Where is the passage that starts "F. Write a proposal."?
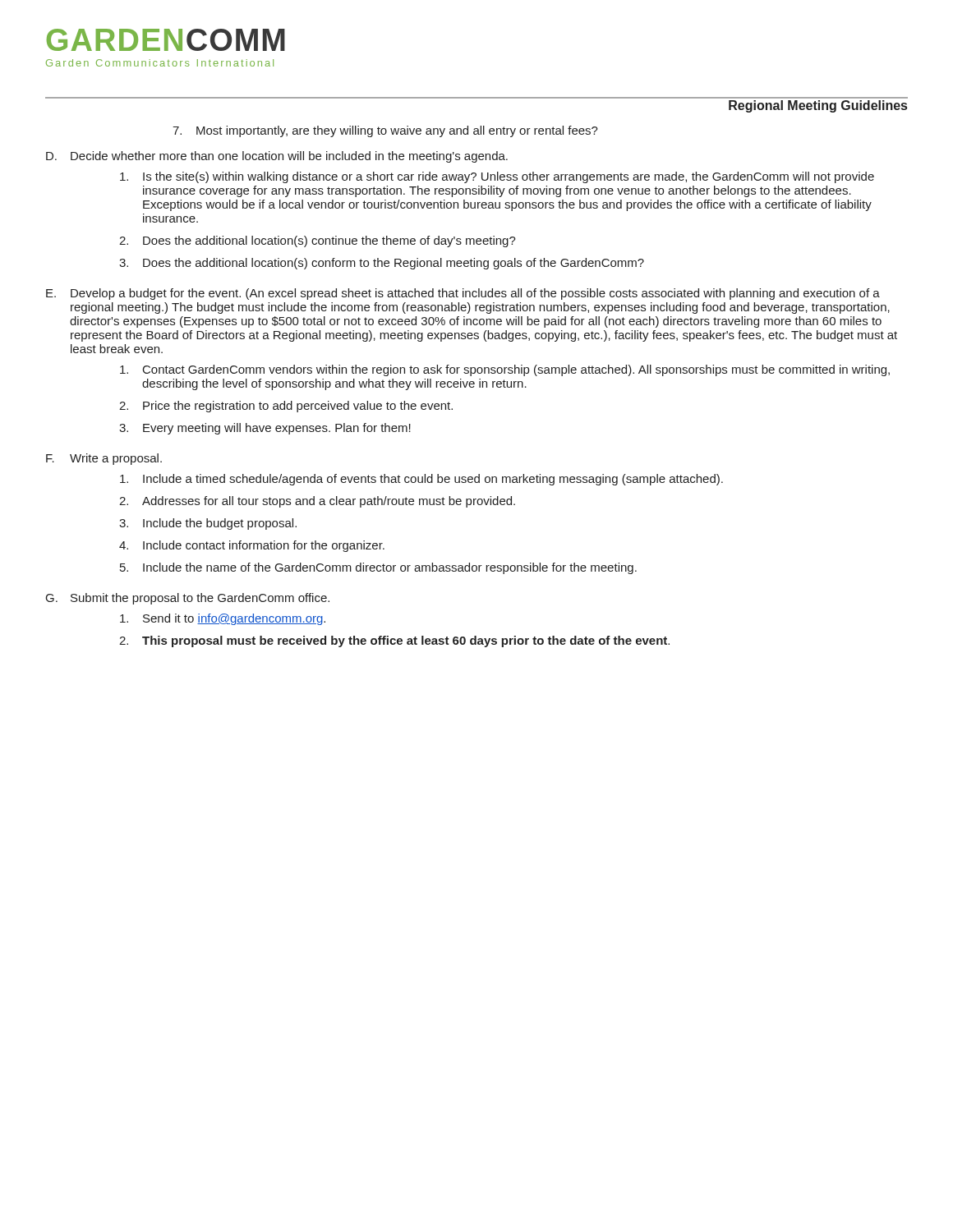This screenshot has width=953, height=1232. click(x=104, y=459)
